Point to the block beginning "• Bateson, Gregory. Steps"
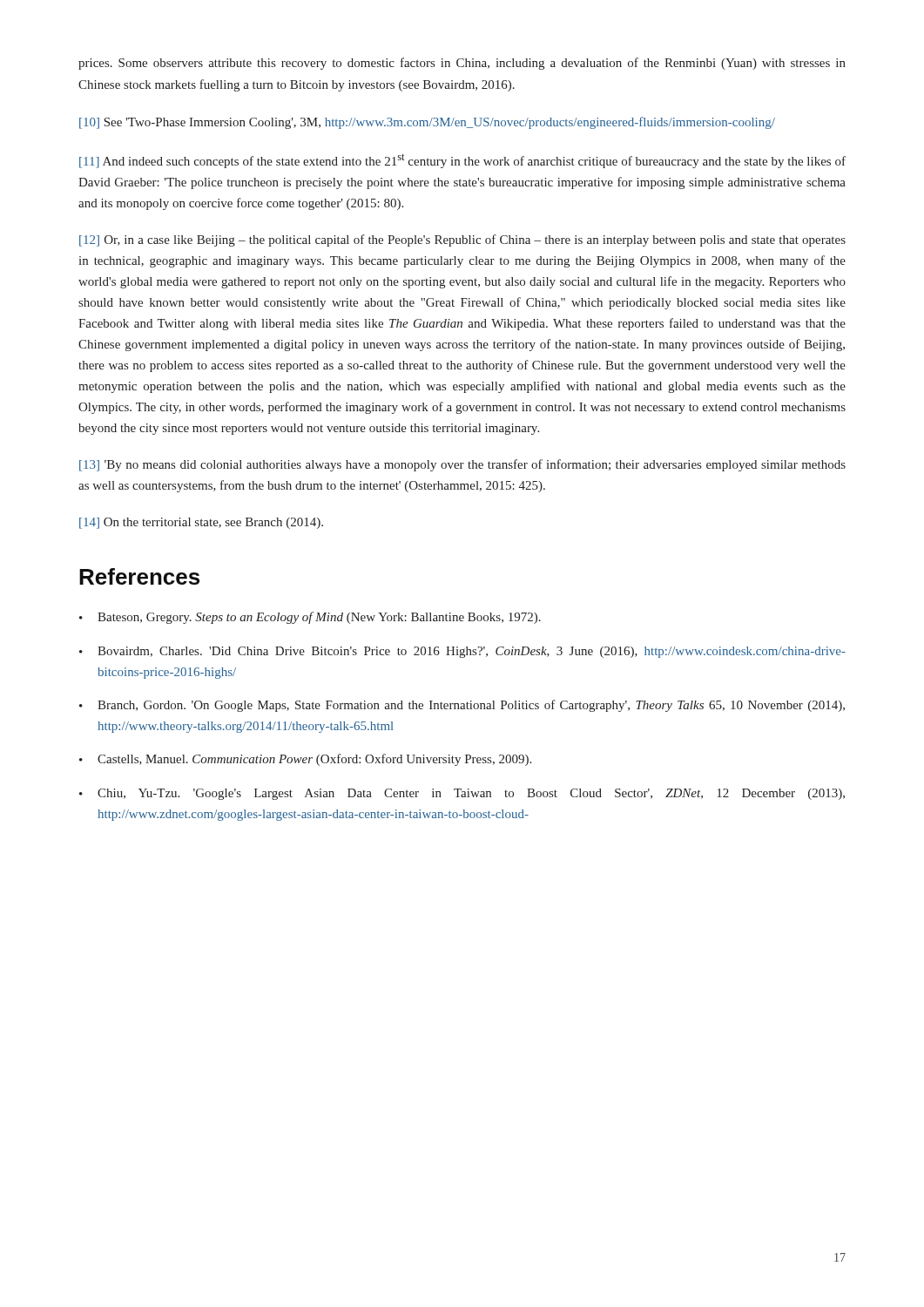Screen dimensions: 1307x924 [462, 617]
